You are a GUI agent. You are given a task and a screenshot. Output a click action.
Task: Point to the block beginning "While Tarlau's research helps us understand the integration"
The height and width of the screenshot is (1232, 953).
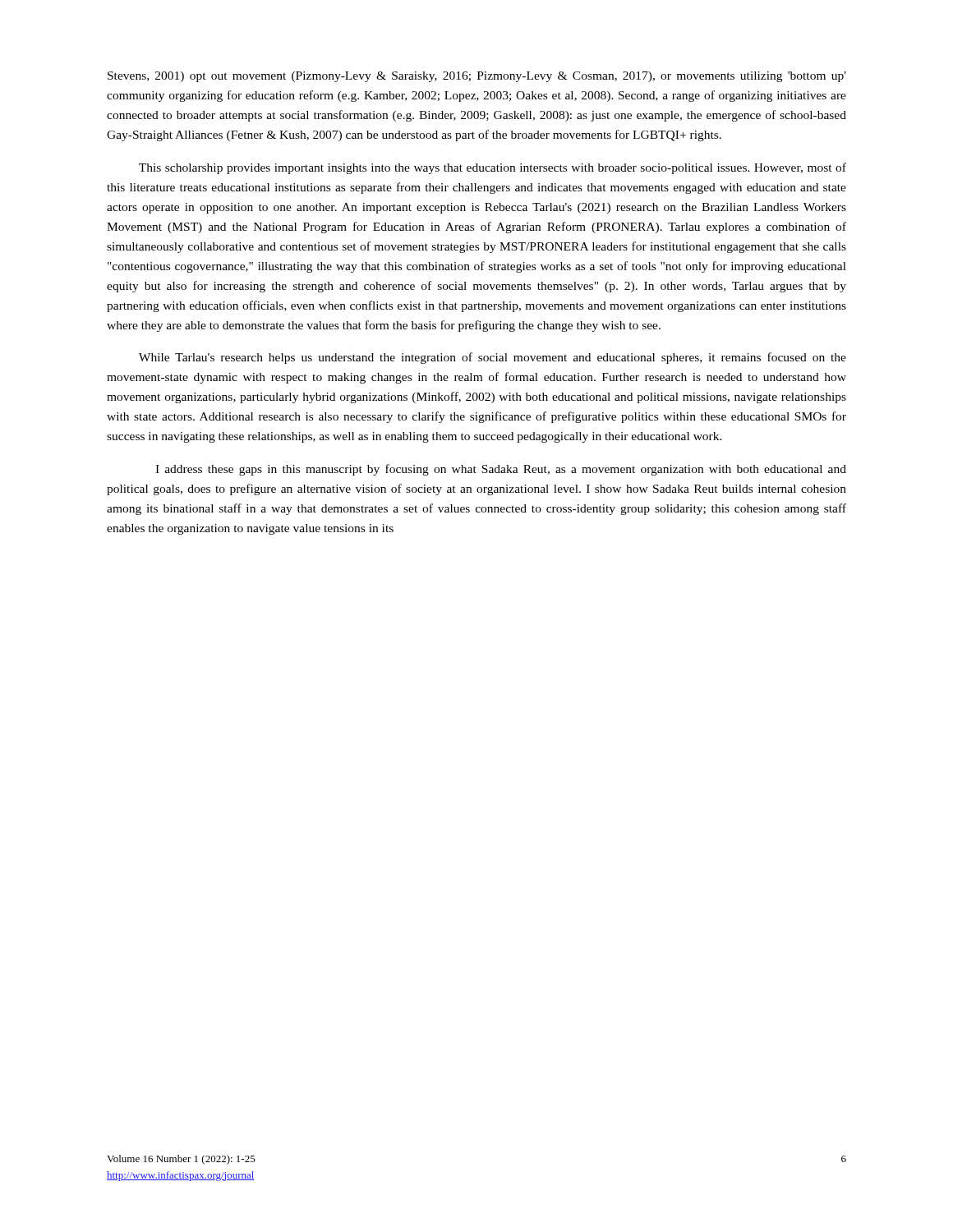click(476, 397)
